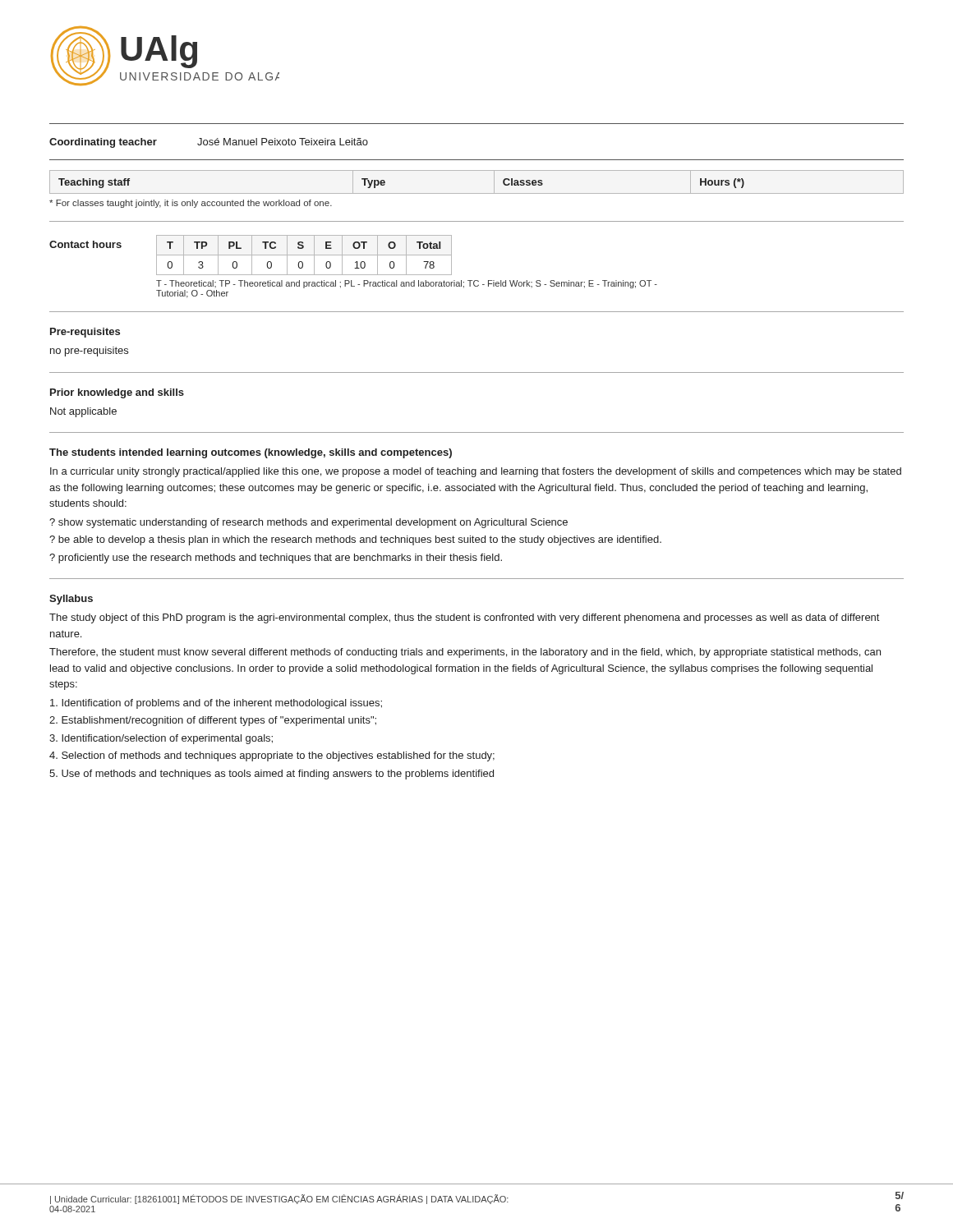Find the section header that says "The students intended learning outcomes (knowledge,"
Viewport: 953px width, 1232px height.
pyautogui.click(x=251, y=452)
